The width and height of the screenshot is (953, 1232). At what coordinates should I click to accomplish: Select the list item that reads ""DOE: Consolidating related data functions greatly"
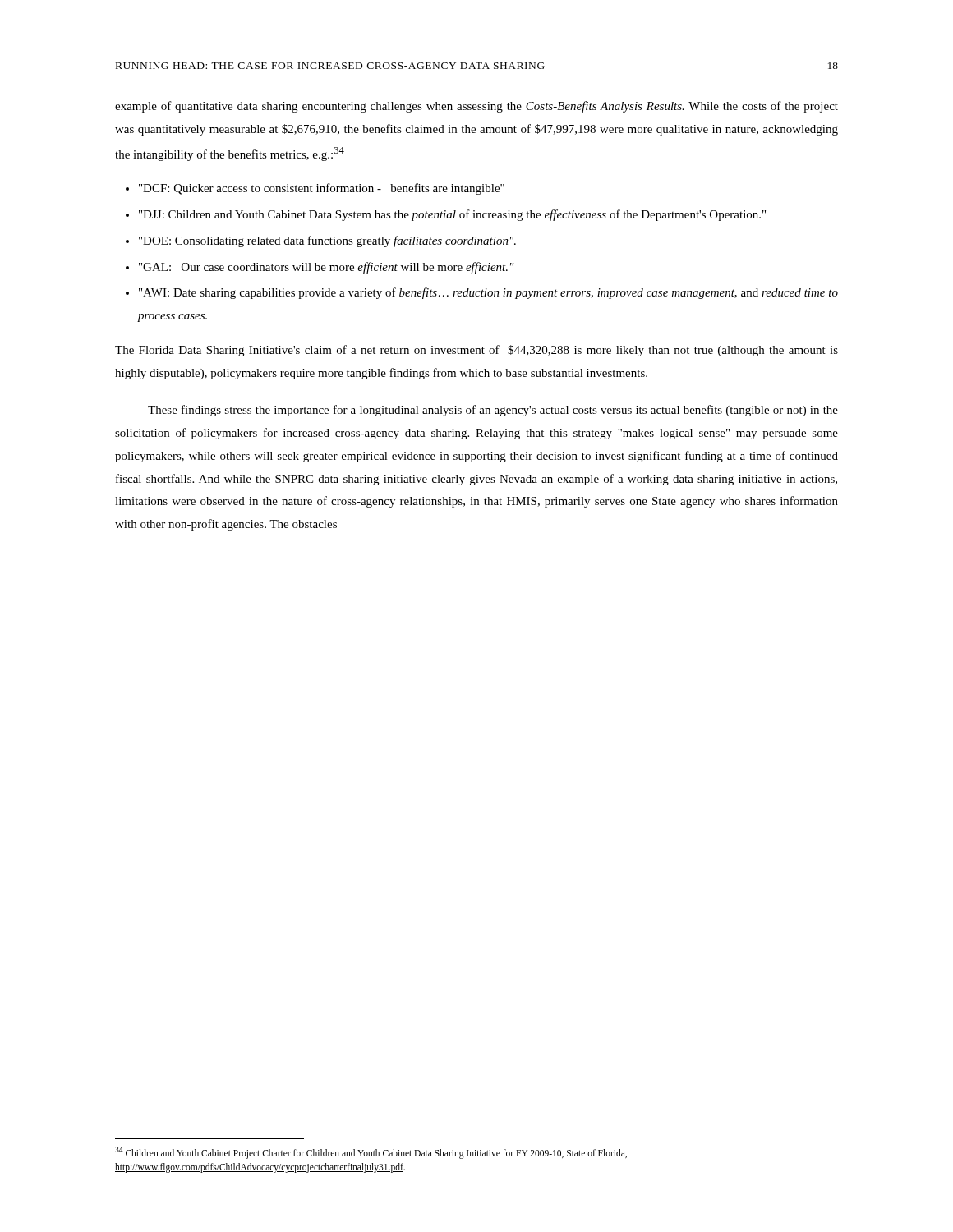pyautogui.click(x=327, y=240)
